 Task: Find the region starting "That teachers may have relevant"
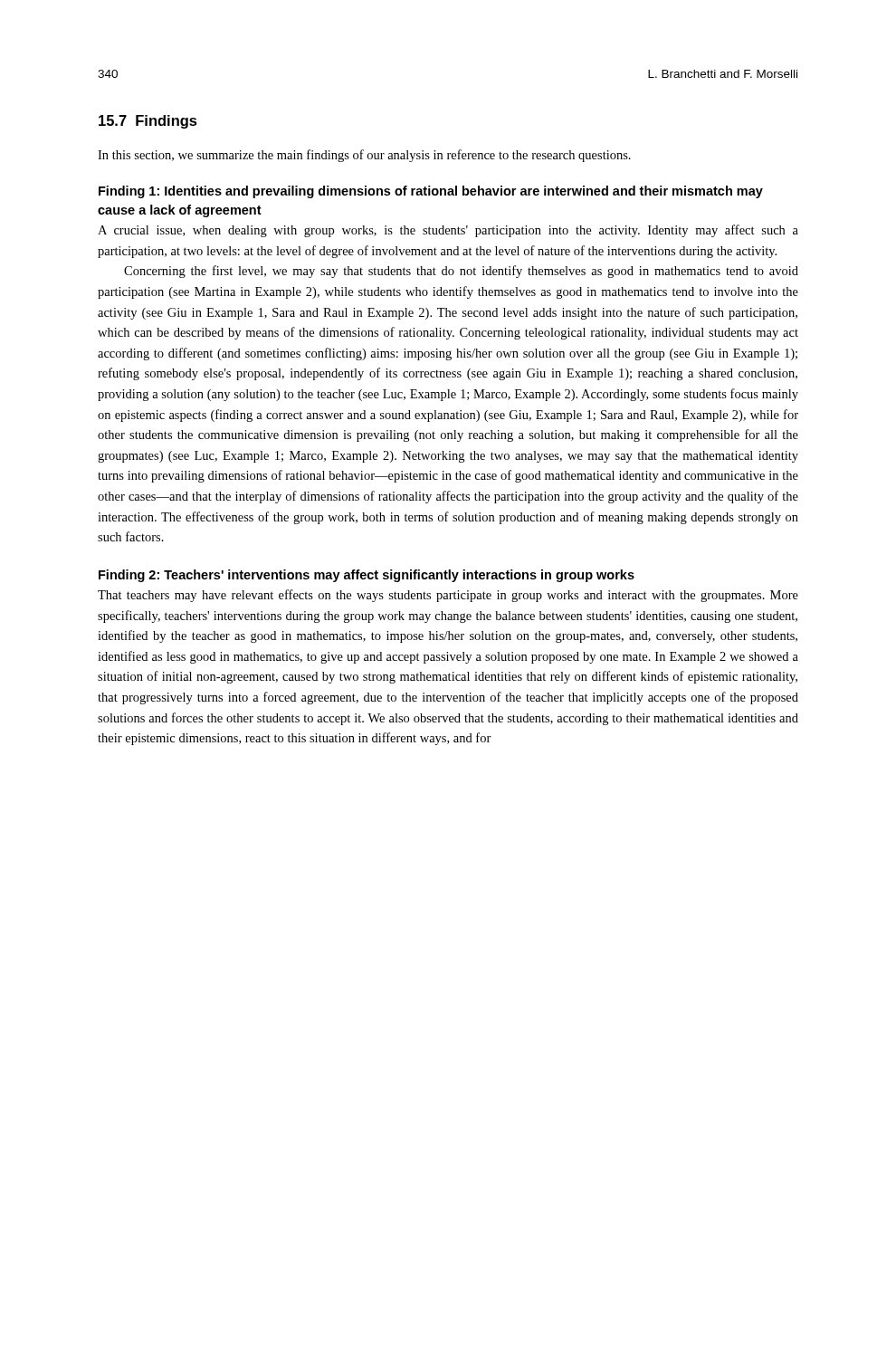tap(448, 667)
